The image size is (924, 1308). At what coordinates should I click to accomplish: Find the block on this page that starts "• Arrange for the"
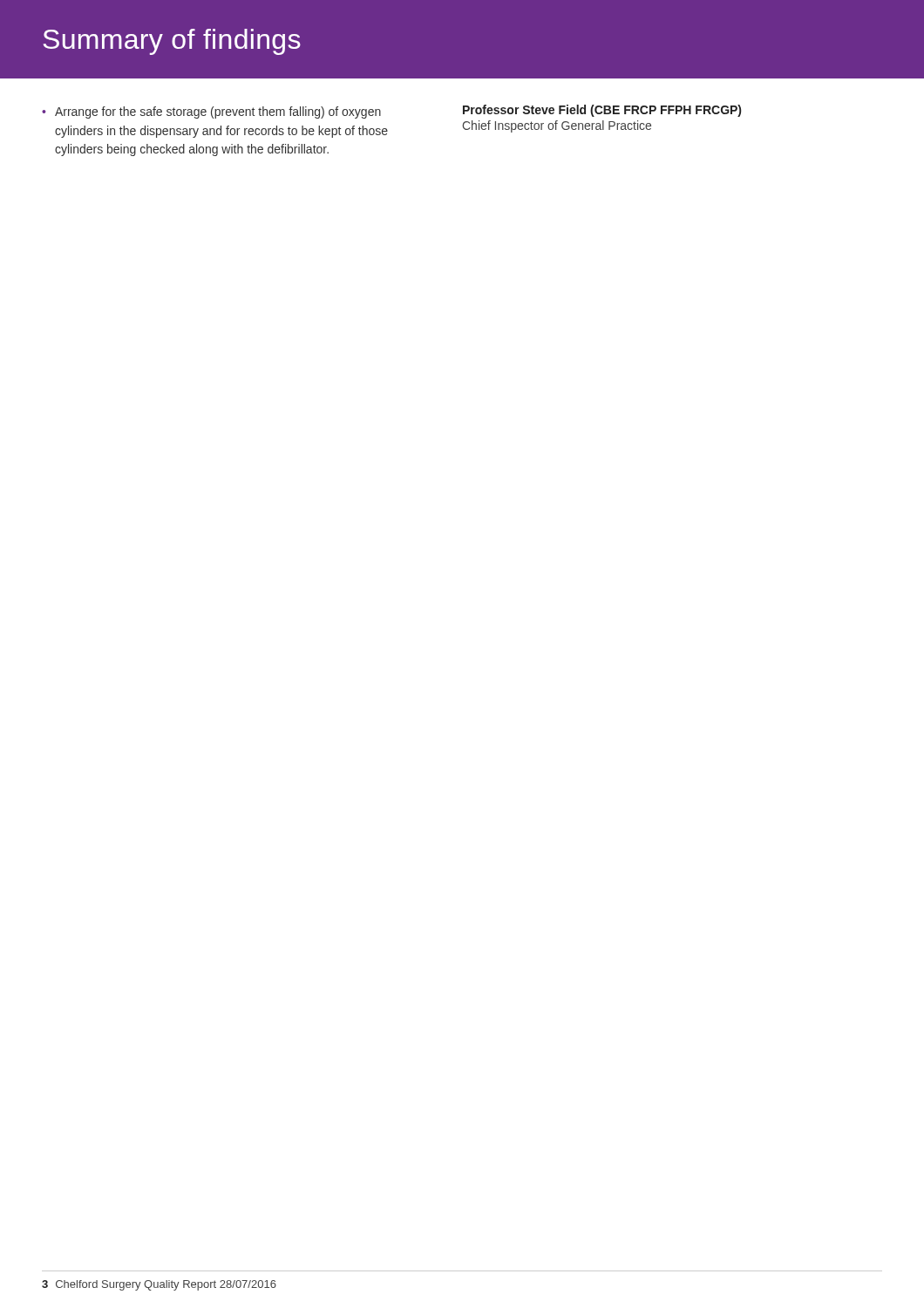tap(224, 131)
